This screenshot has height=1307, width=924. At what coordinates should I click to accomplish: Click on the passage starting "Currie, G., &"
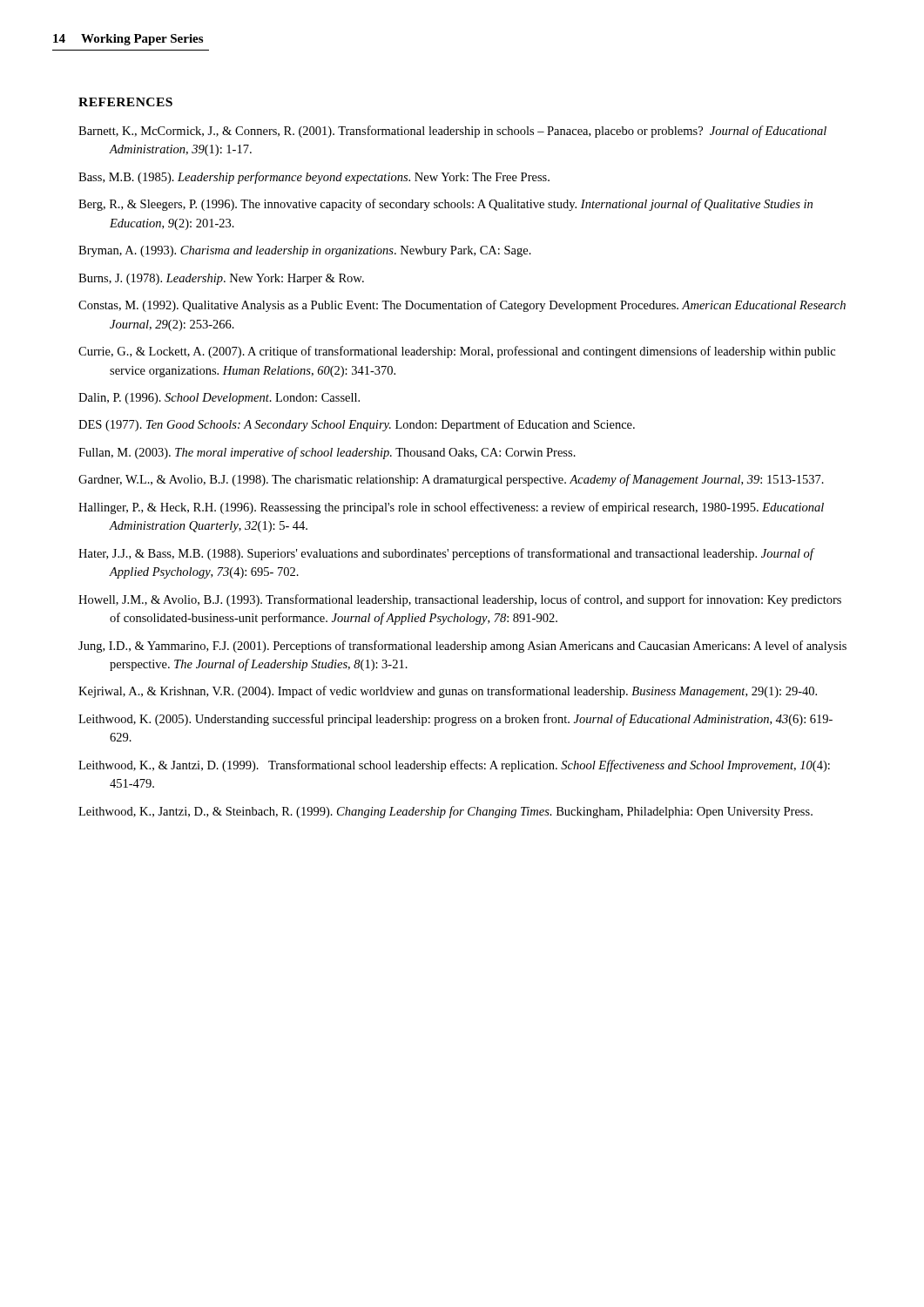tap(457, 361)
